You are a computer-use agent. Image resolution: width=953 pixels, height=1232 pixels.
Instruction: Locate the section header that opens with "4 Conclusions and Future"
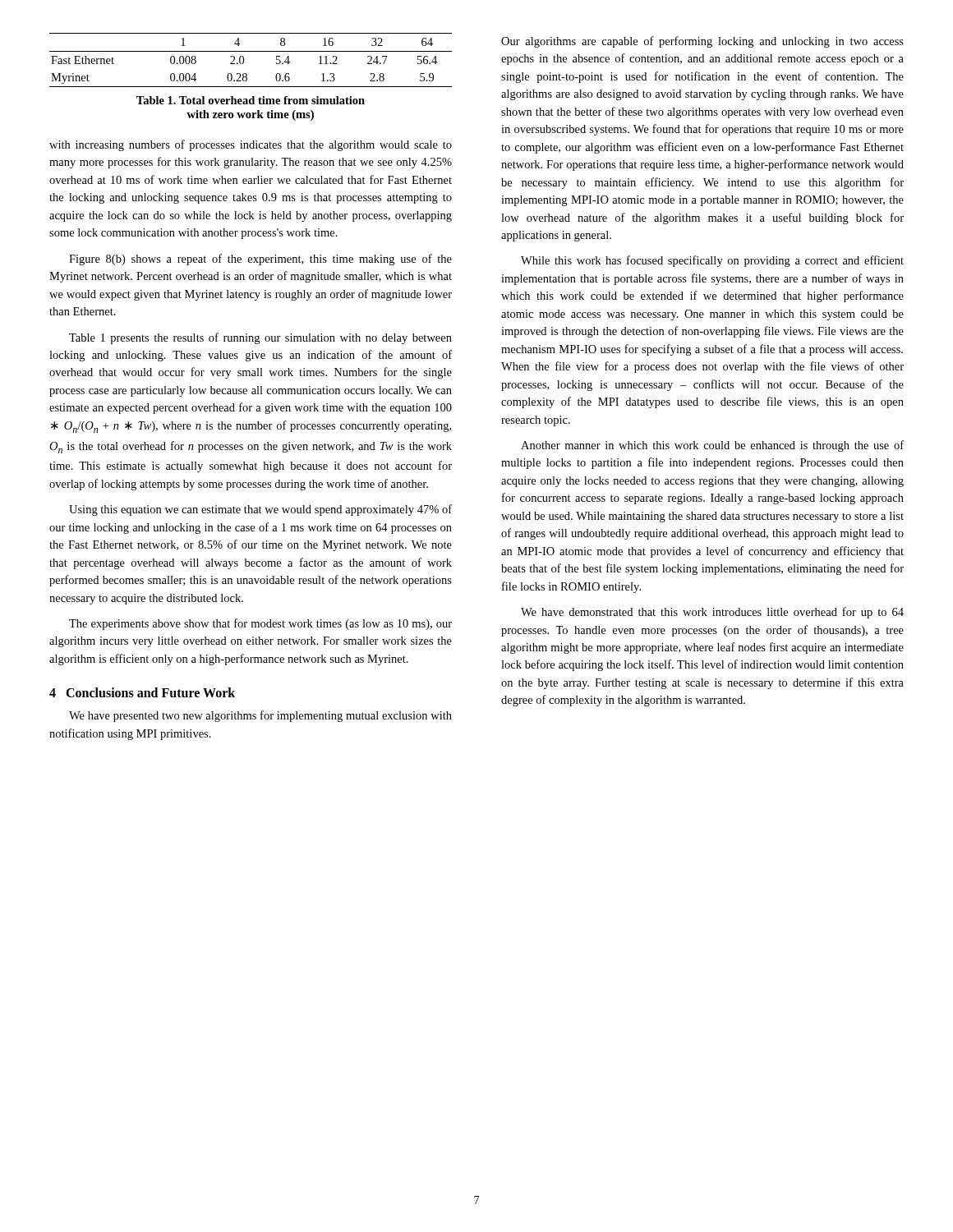coord(142,693)
